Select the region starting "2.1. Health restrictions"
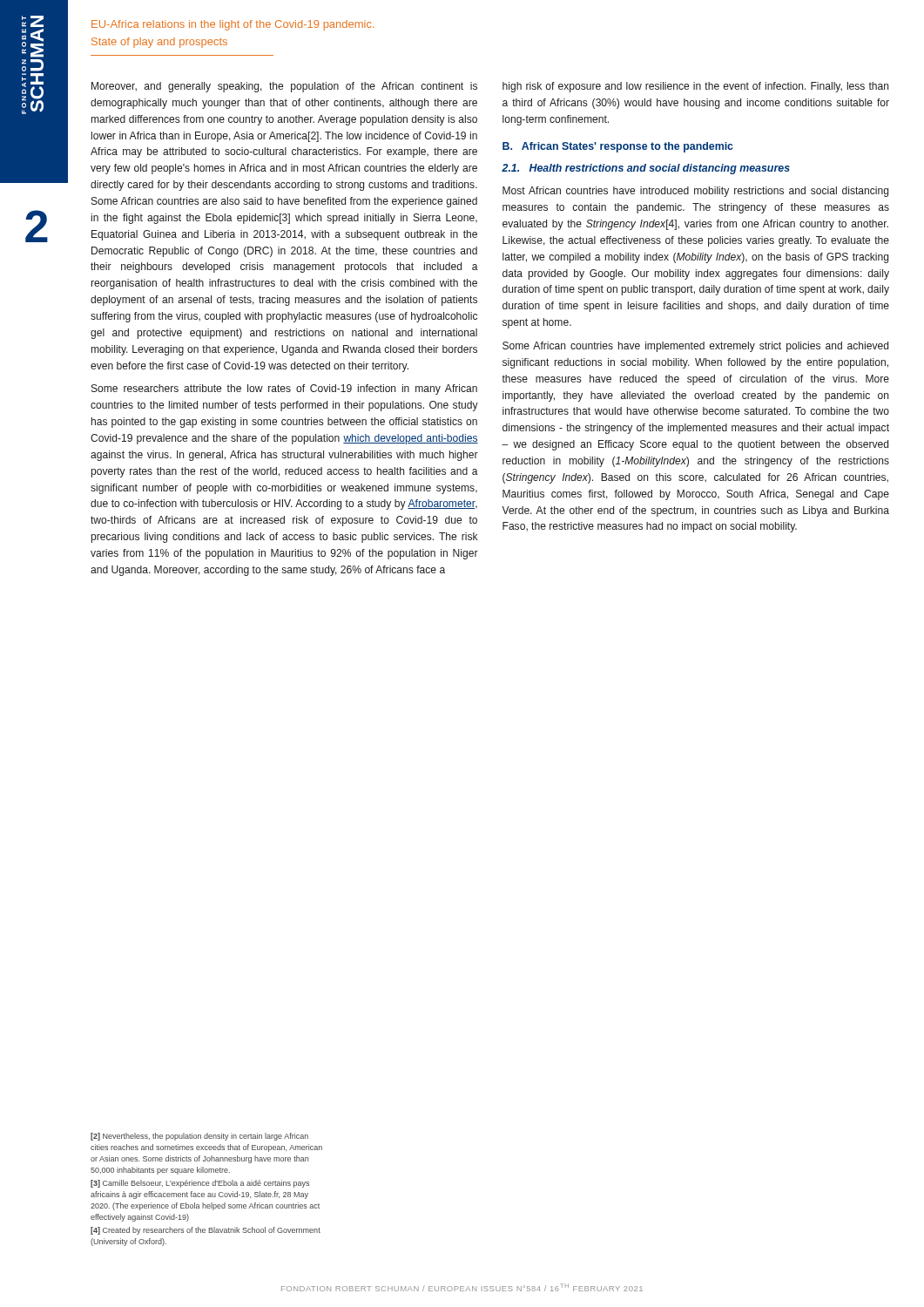The width and height of the screenshot is (924, 1307). coord(646,168)
